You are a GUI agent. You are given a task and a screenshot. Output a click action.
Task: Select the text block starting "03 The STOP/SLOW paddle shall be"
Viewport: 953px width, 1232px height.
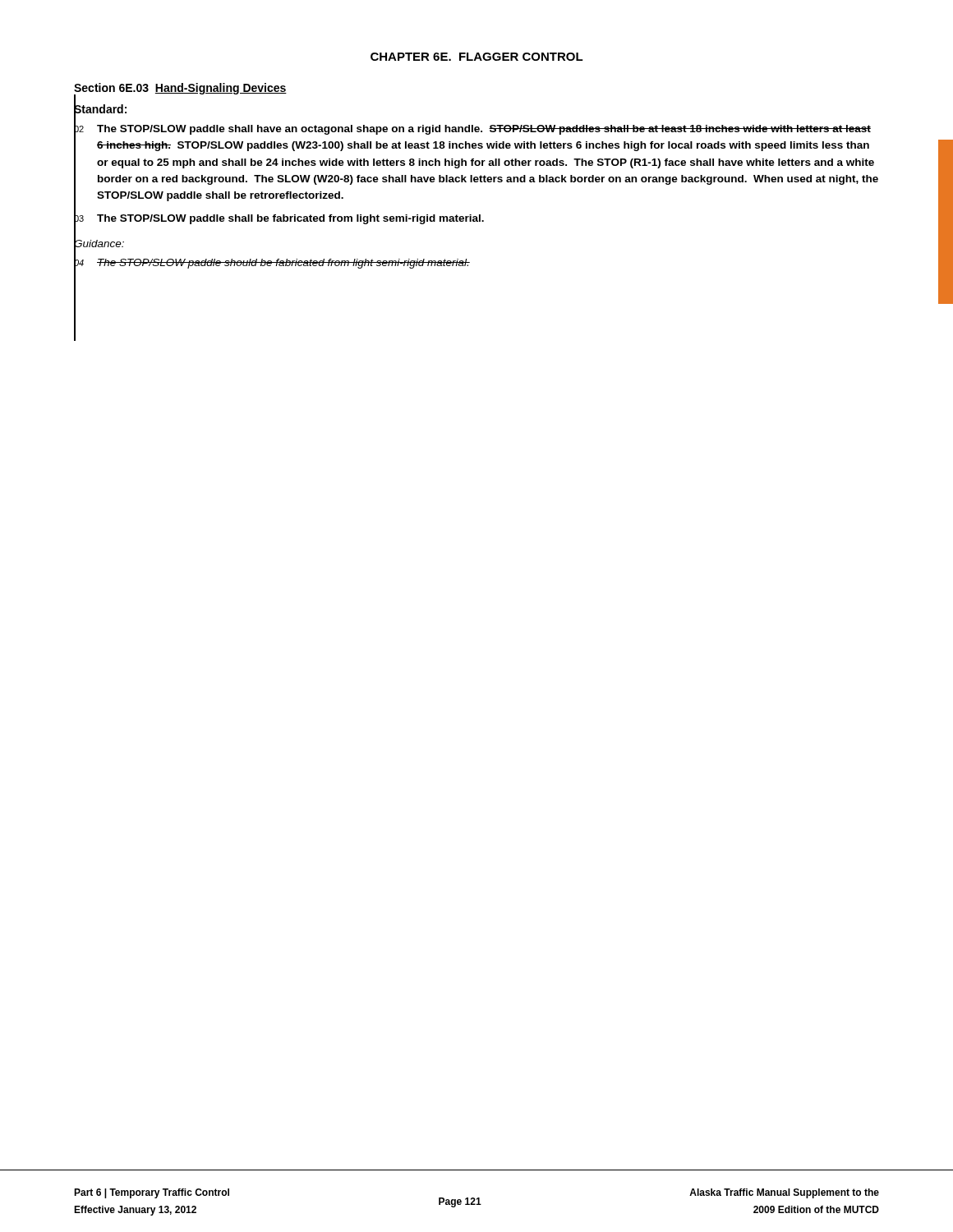(476, 219)
